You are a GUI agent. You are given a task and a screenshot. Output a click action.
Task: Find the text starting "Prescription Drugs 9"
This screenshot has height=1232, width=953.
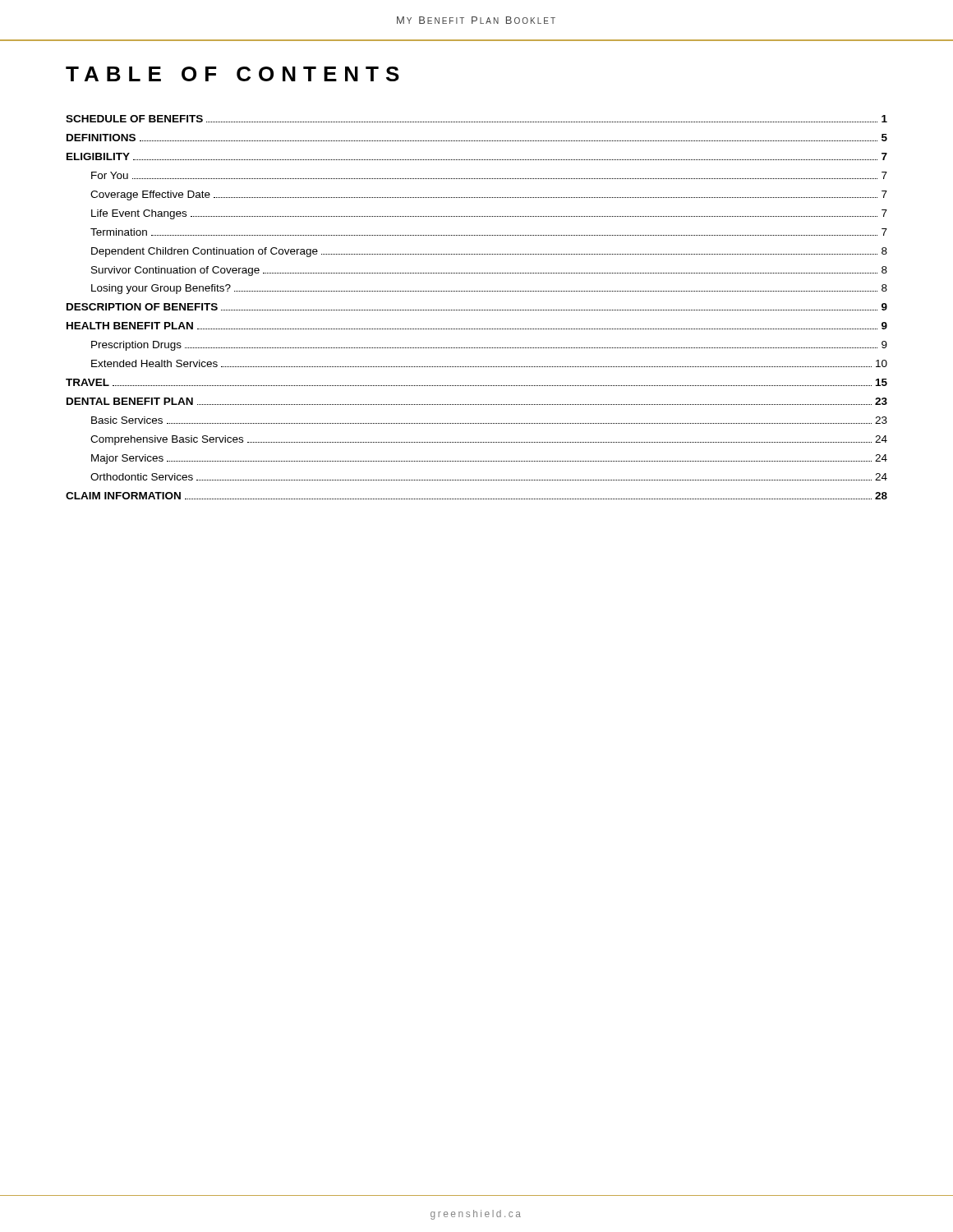476,346
